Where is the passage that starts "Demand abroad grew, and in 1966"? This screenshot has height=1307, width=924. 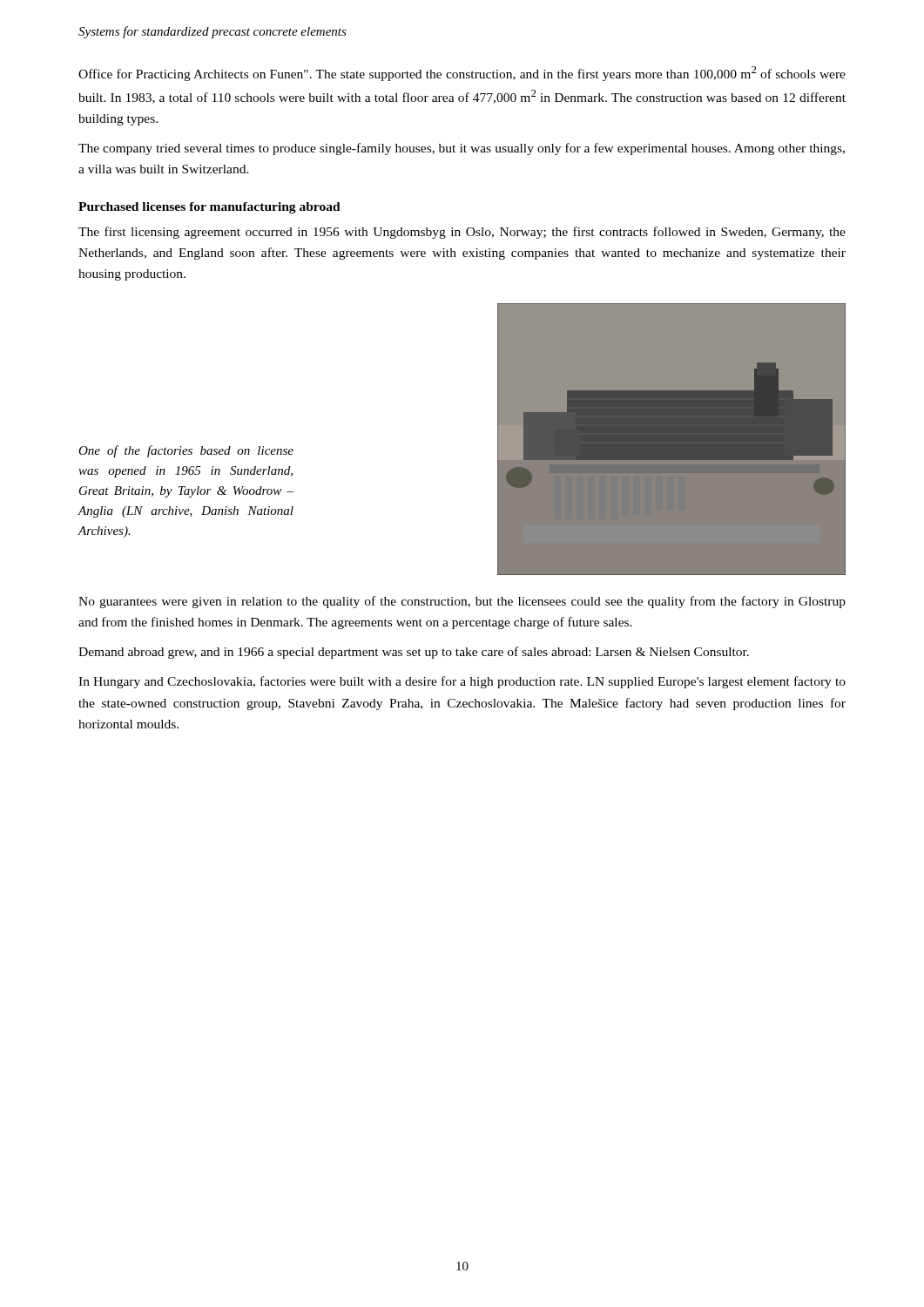pyautogui.click(x=462, y=652)
